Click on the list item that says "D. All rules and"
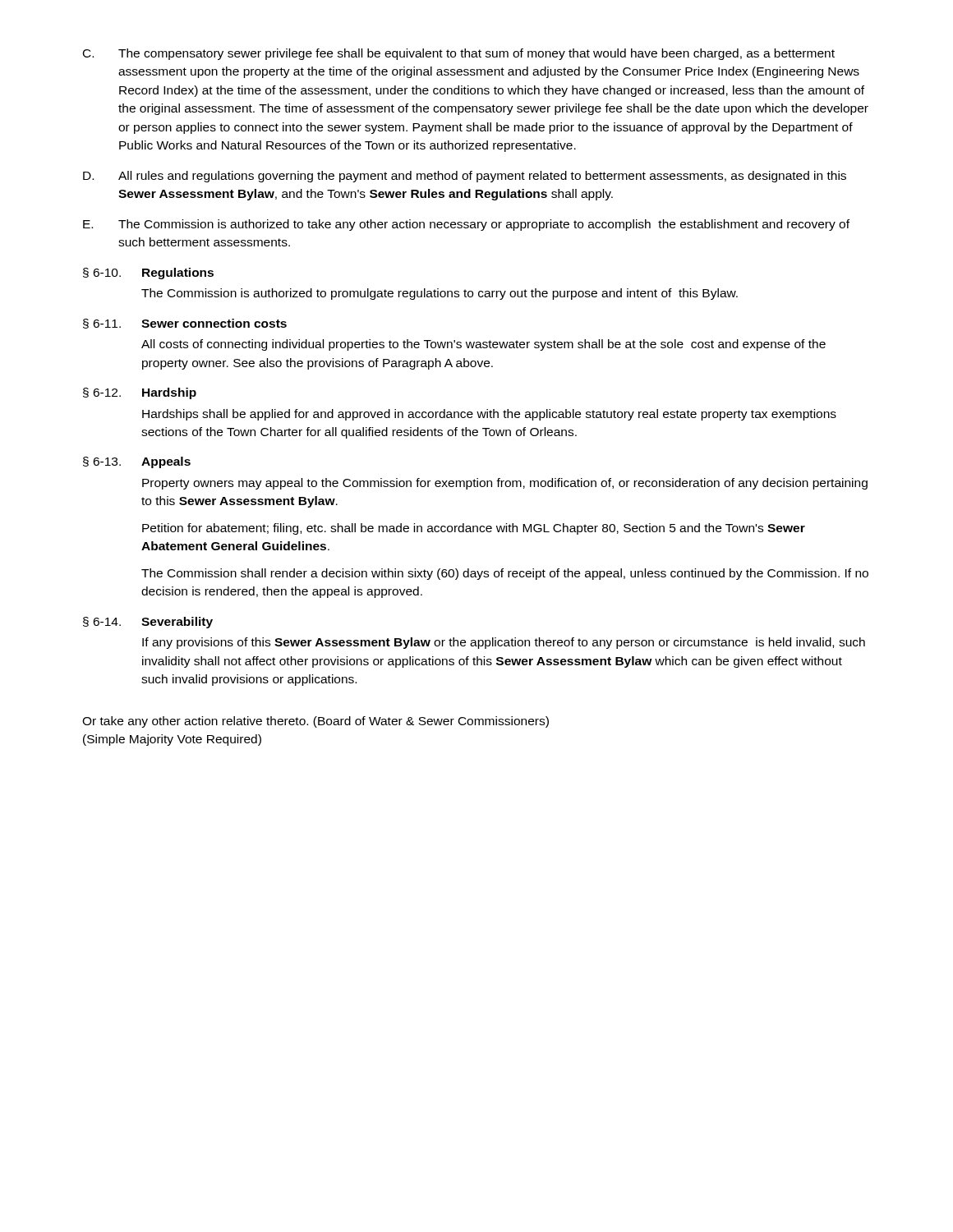 tap(476, 185)
